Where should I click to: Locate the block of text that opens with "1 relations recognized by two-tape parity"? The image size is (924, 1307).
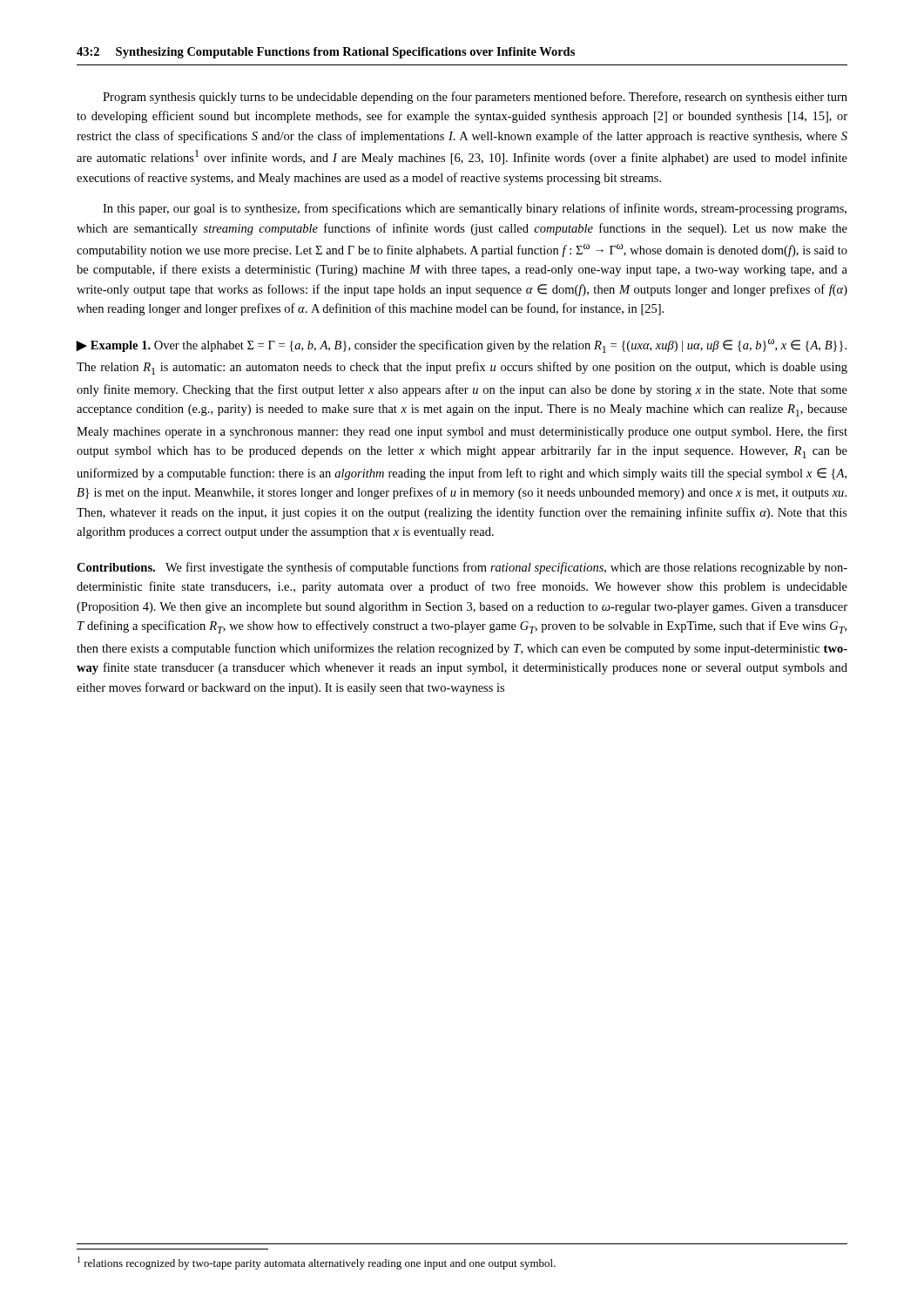[x=316, y=1259]
